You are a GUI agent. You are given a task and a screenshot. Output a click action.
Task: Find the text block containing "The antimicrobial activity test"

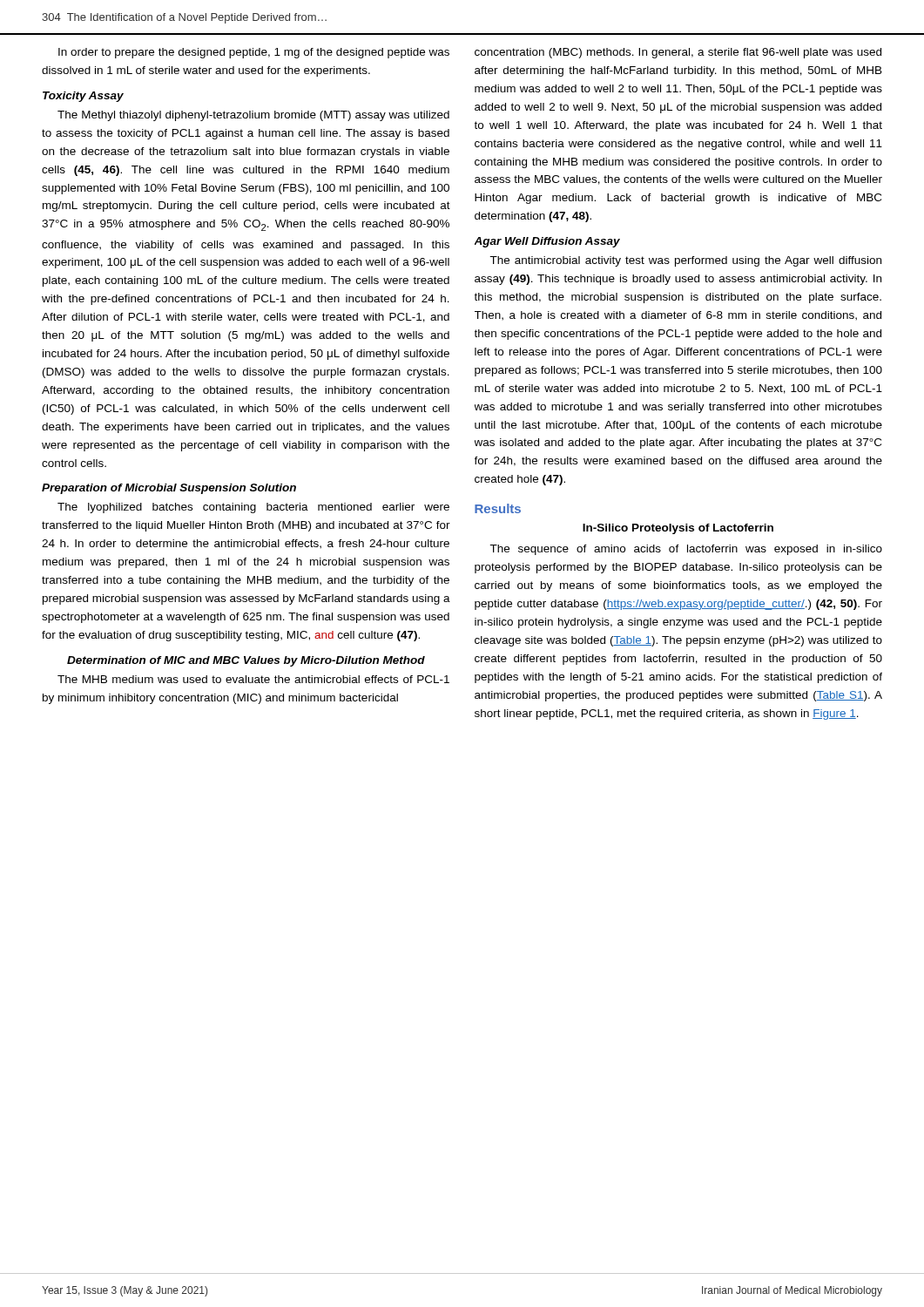tap(678, 370)
